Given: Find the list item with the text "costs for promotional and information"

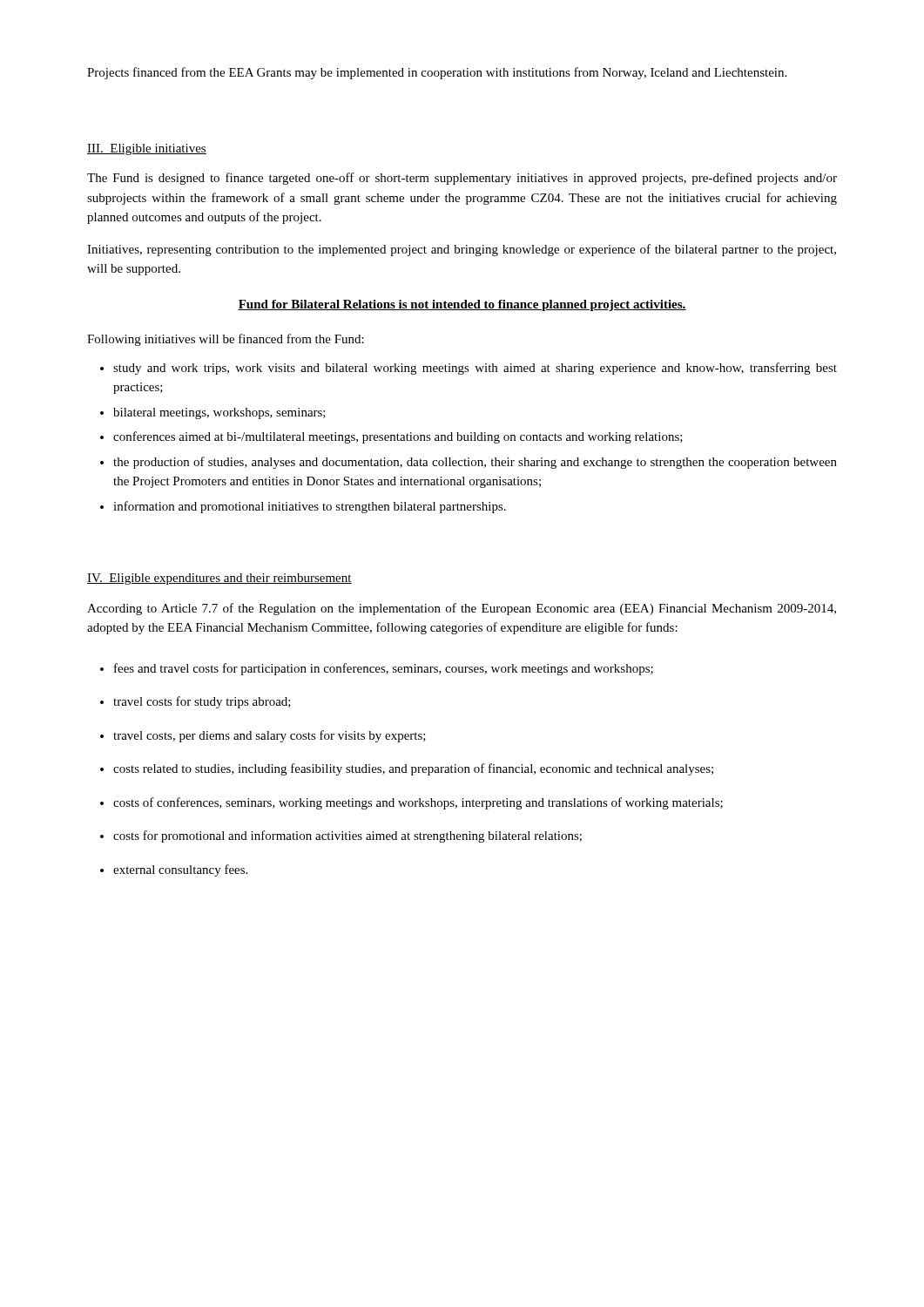Looking at the screenshot, I should tap(462, 836).
